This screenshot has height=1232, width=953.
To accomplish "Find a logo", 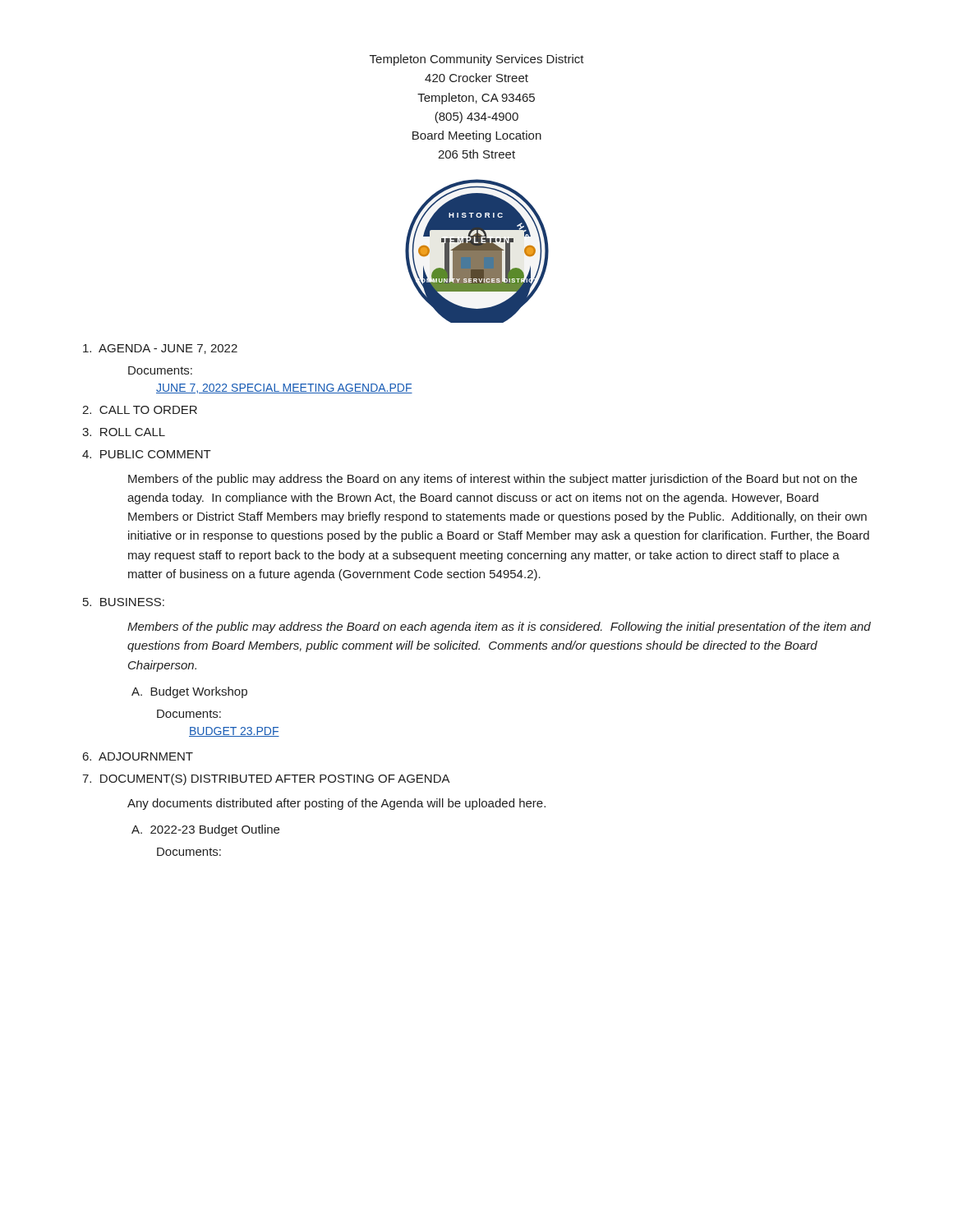I will [476, 251].
